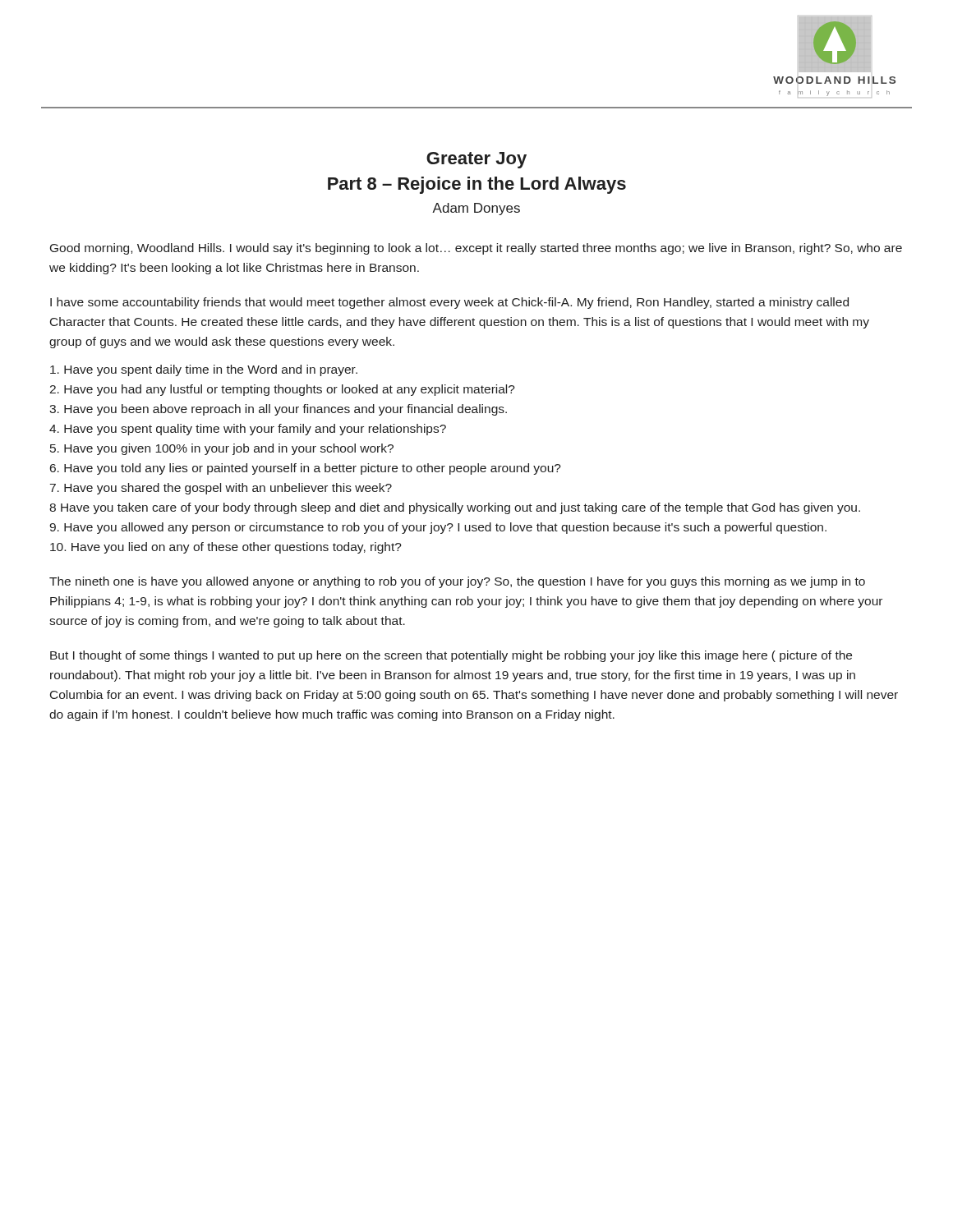Select the region starting "3. Have you"
The image size is (953, 1232).
279,408
